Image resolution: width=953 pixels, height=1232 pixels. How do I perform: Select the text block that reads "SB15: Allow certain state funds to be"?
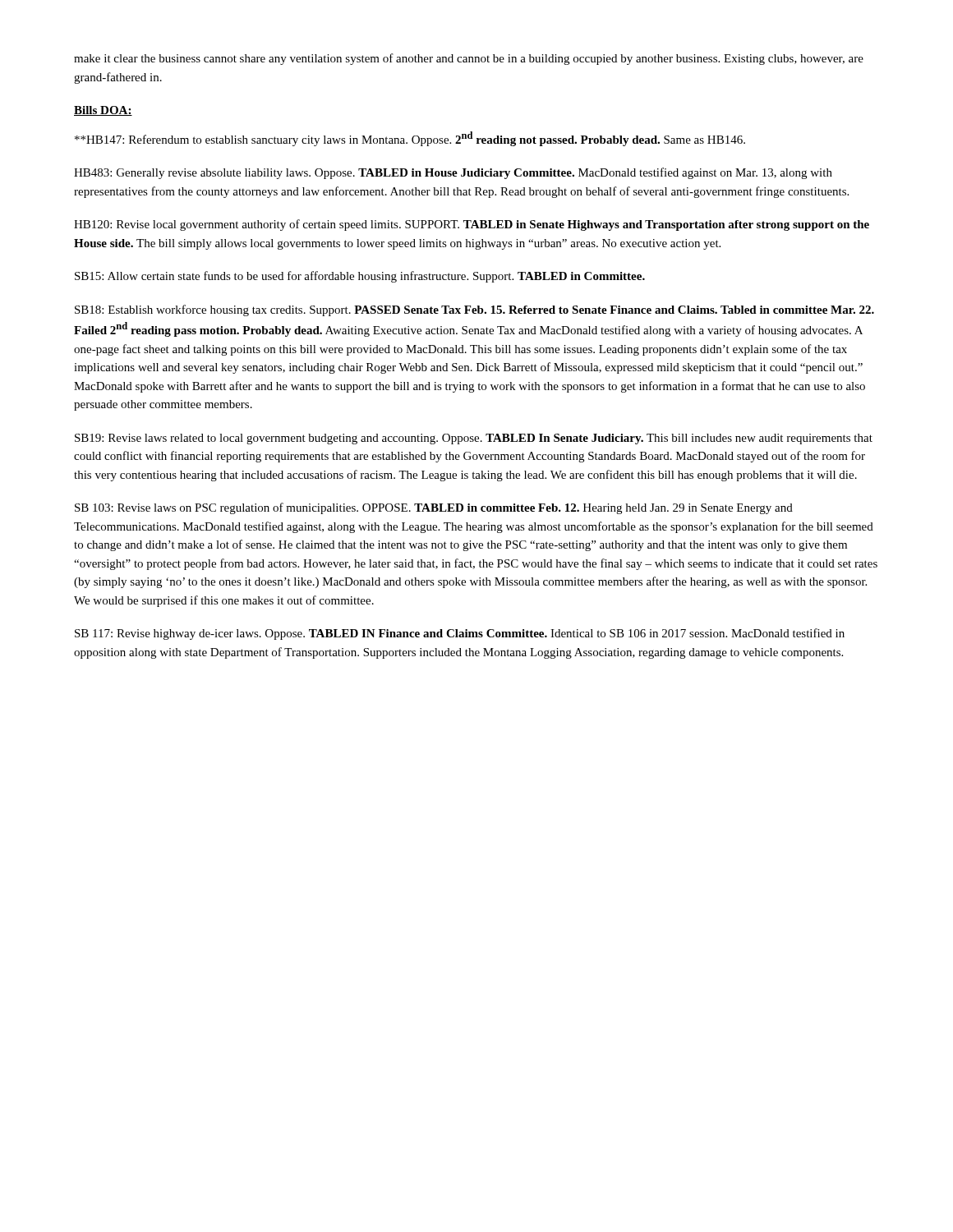pyautogui.click(x=476, y=276)
